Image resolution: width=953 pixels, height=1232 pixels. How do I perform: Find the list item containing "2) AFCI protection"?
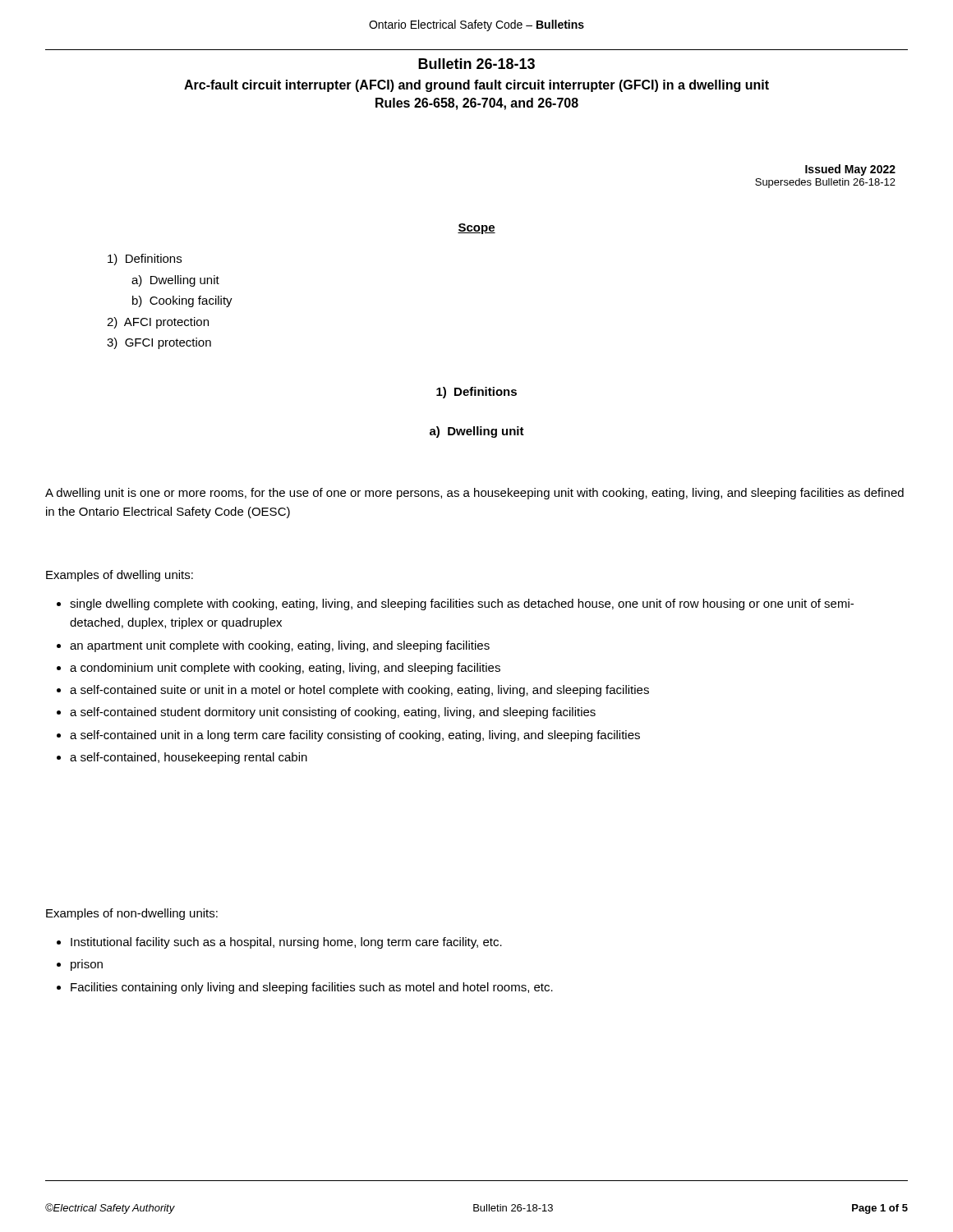pyautogui.click(x=169, y=321)
